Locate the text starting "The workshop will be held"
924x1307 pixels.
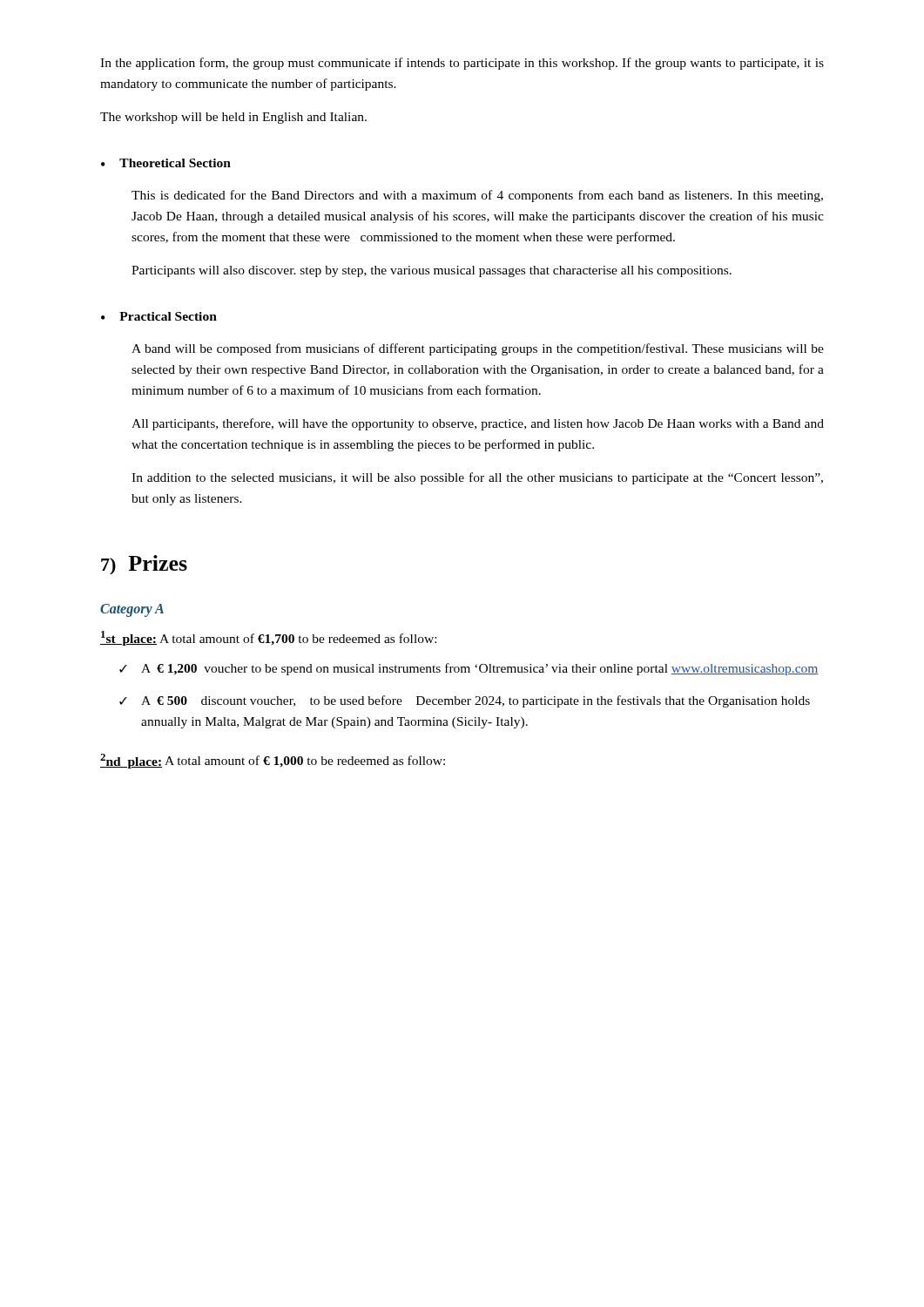click(x=234, y=116)
